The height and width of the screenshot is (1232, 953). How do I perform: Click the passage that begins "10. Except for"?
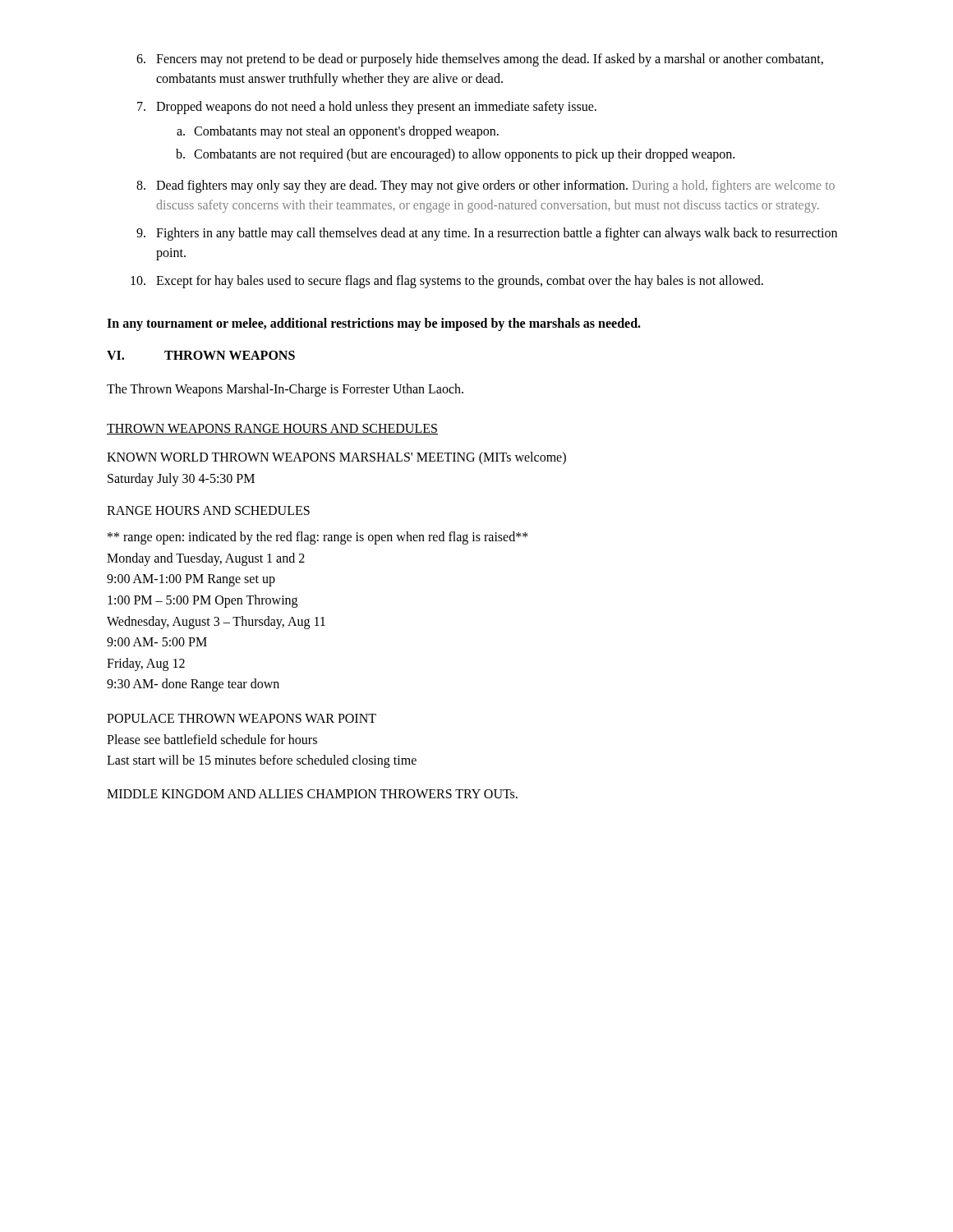tap(435, 281)
